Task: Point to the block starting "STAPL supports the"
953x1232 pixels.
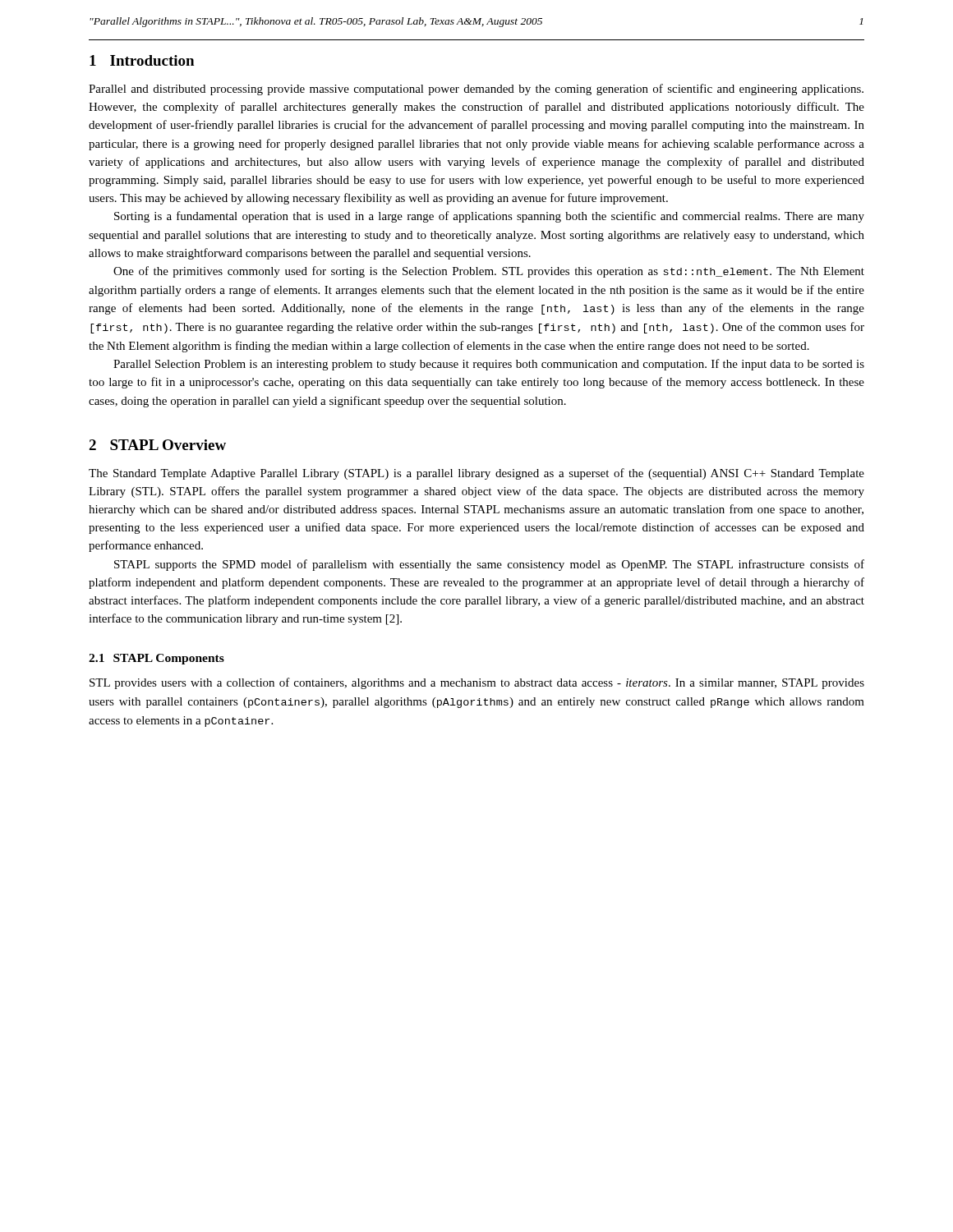Action: (476, 591)
